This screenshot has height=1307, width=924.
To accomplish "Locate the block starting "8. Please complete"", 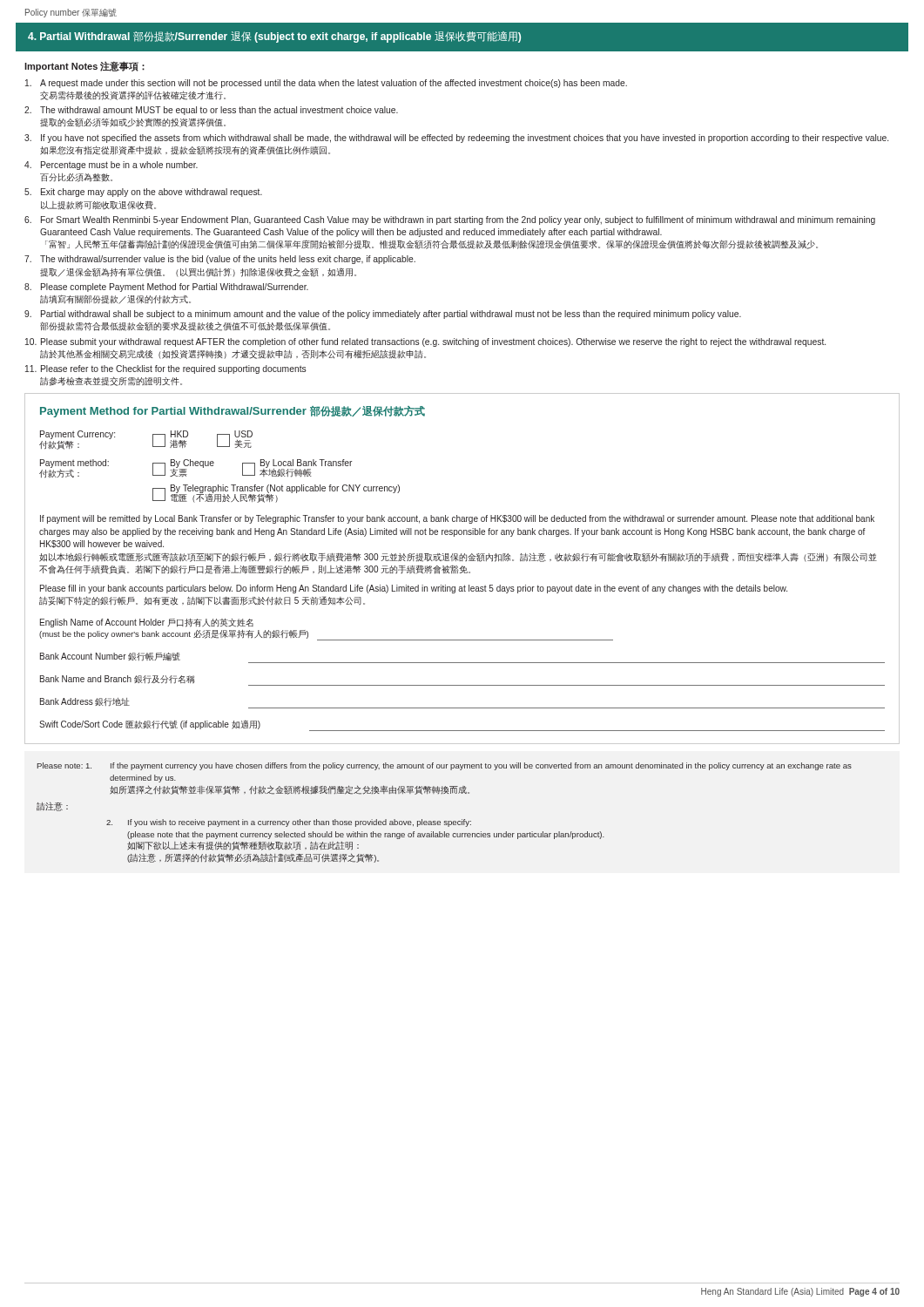I will 167,294.
